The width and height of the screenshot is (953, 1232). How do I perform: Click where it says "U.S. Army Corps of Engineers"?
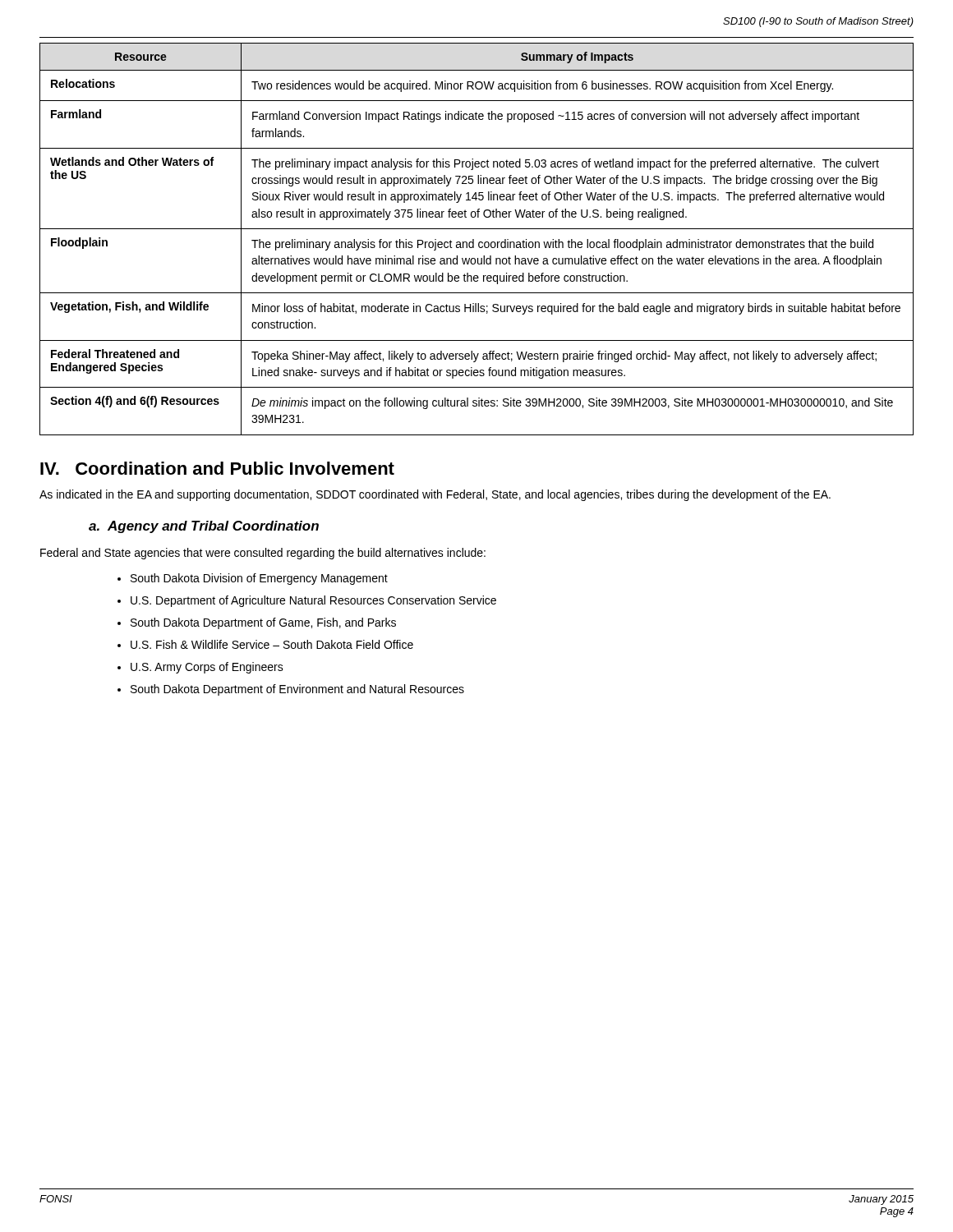tap(207, 667)
